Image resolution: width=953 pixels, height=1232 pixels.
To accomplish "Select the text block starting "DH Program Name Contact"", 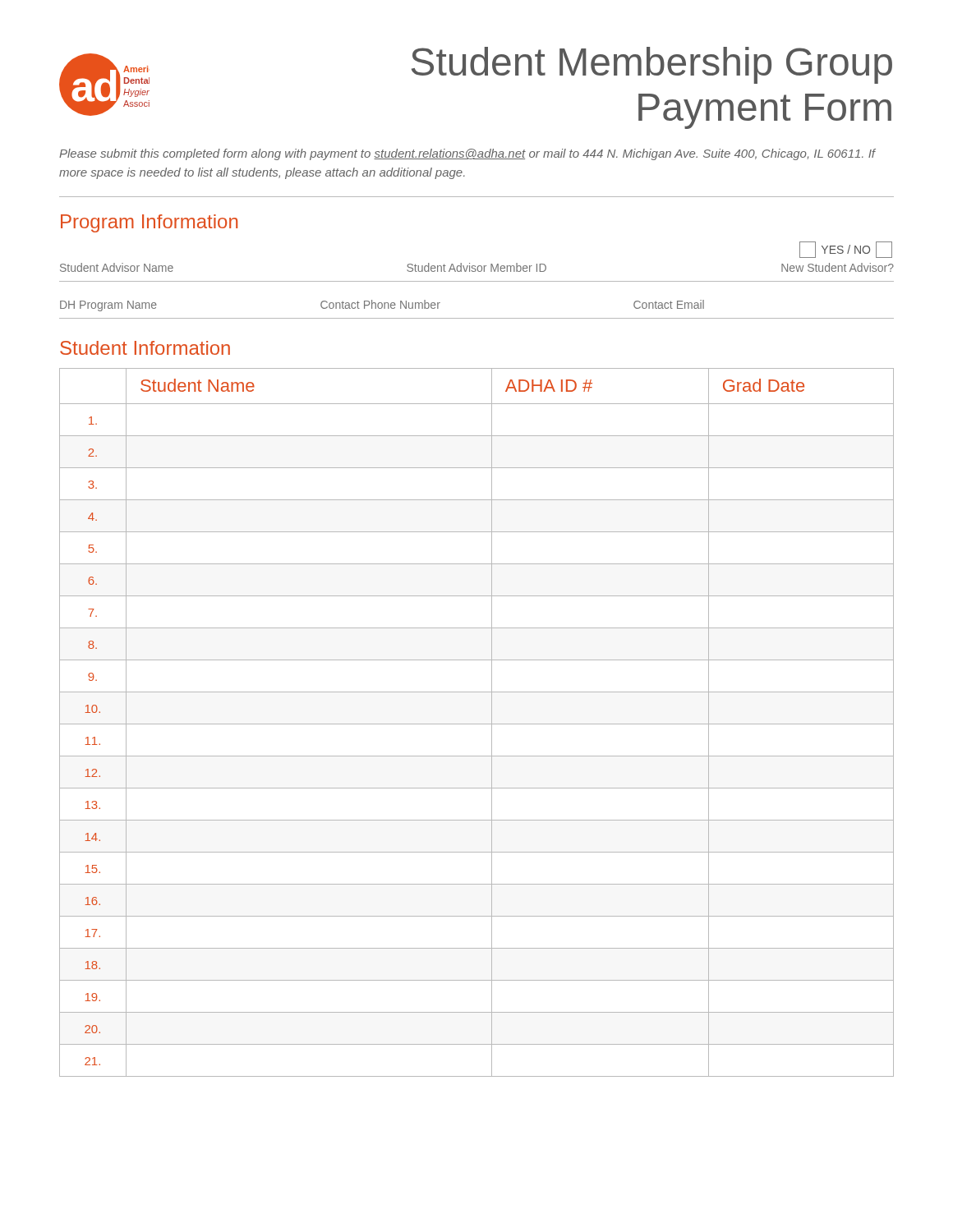I will (x=382, y=306).
